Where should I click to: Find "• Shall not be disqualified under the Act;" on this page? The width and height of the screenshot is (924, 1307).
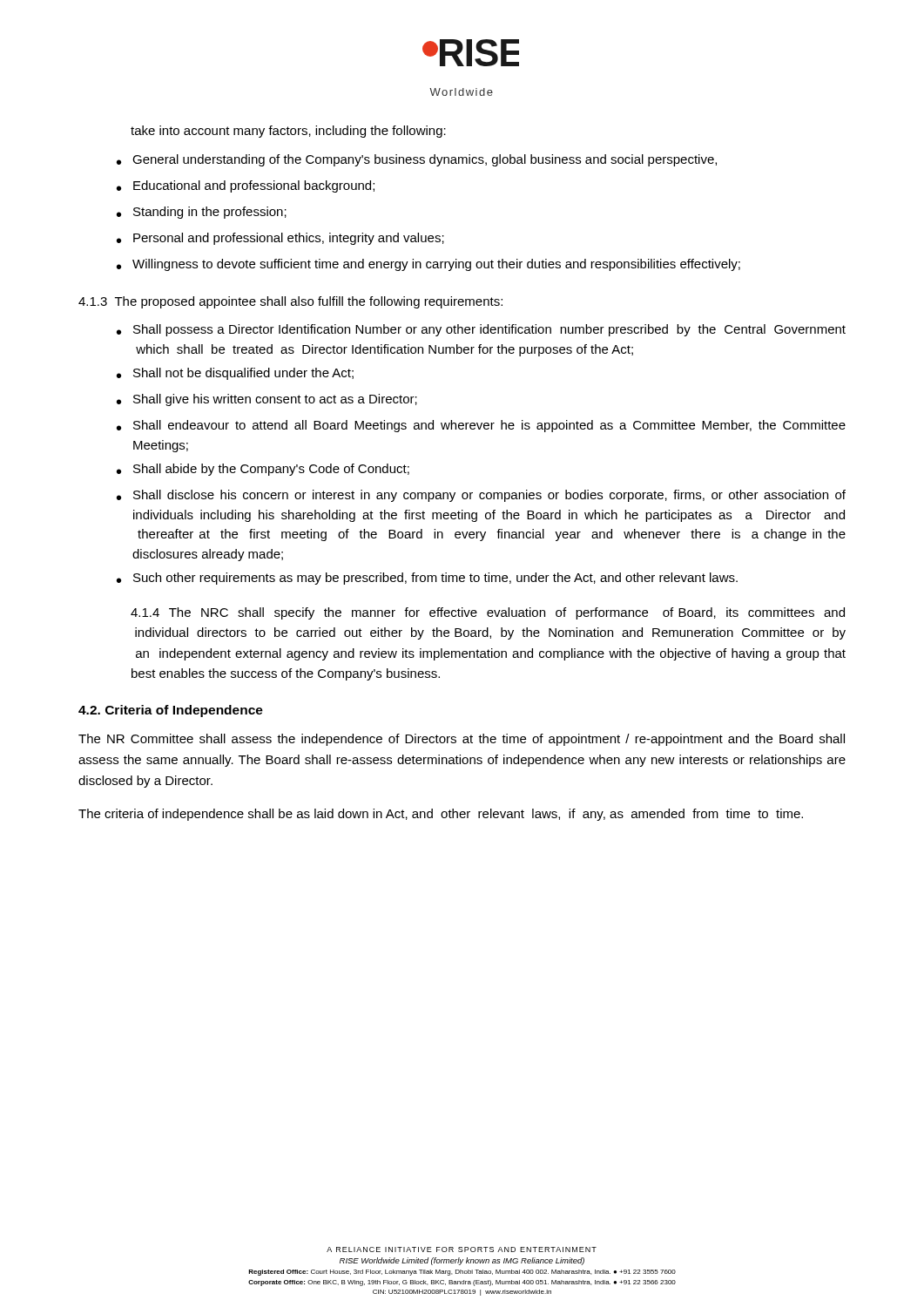[x=235, y=374]
